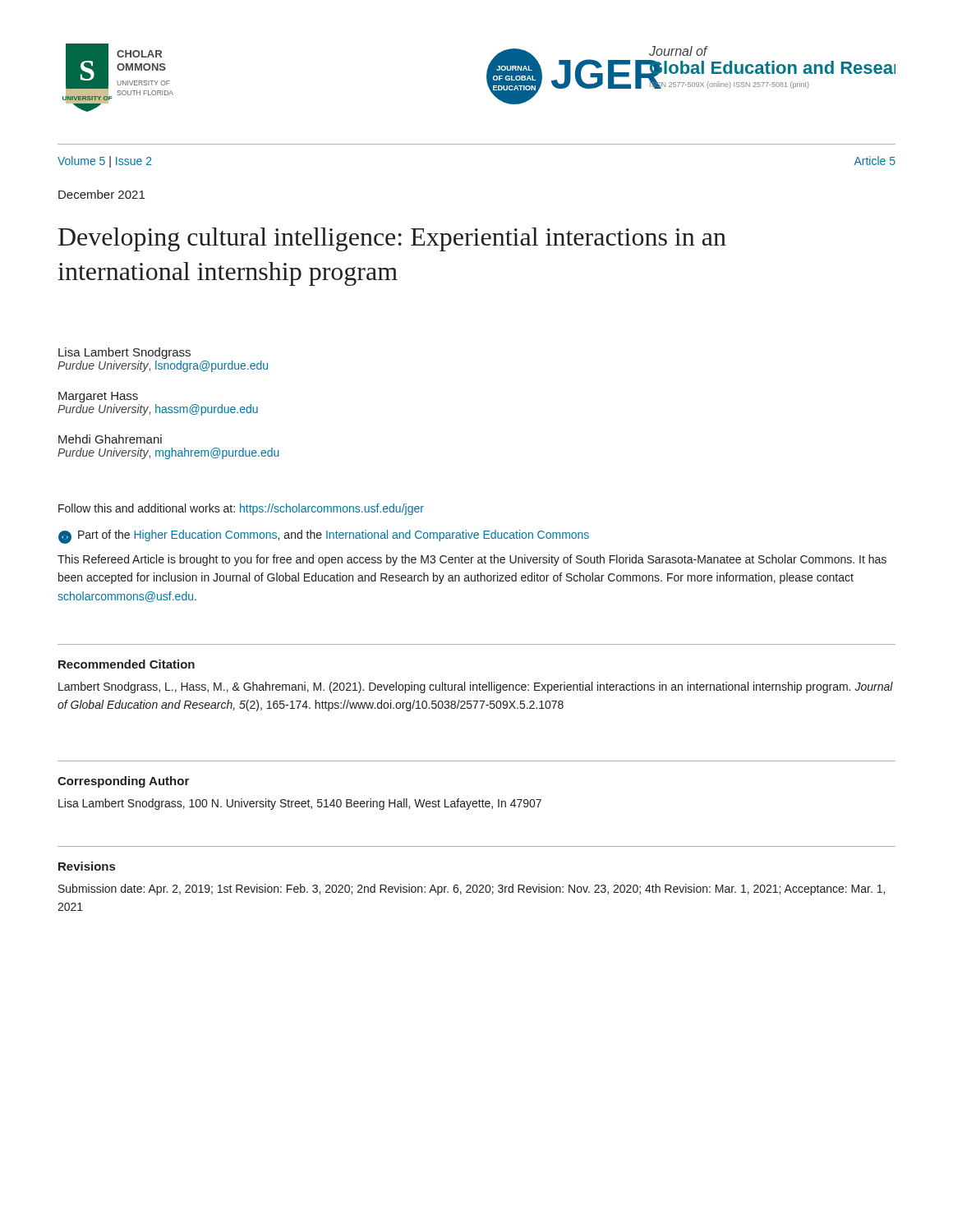Find the text containing "Lisa Lambert Snodgrass Purdue University, lsnodgra@purdue.edu"
Viewport: 953px width, 1232px height.
coord(168,359)
